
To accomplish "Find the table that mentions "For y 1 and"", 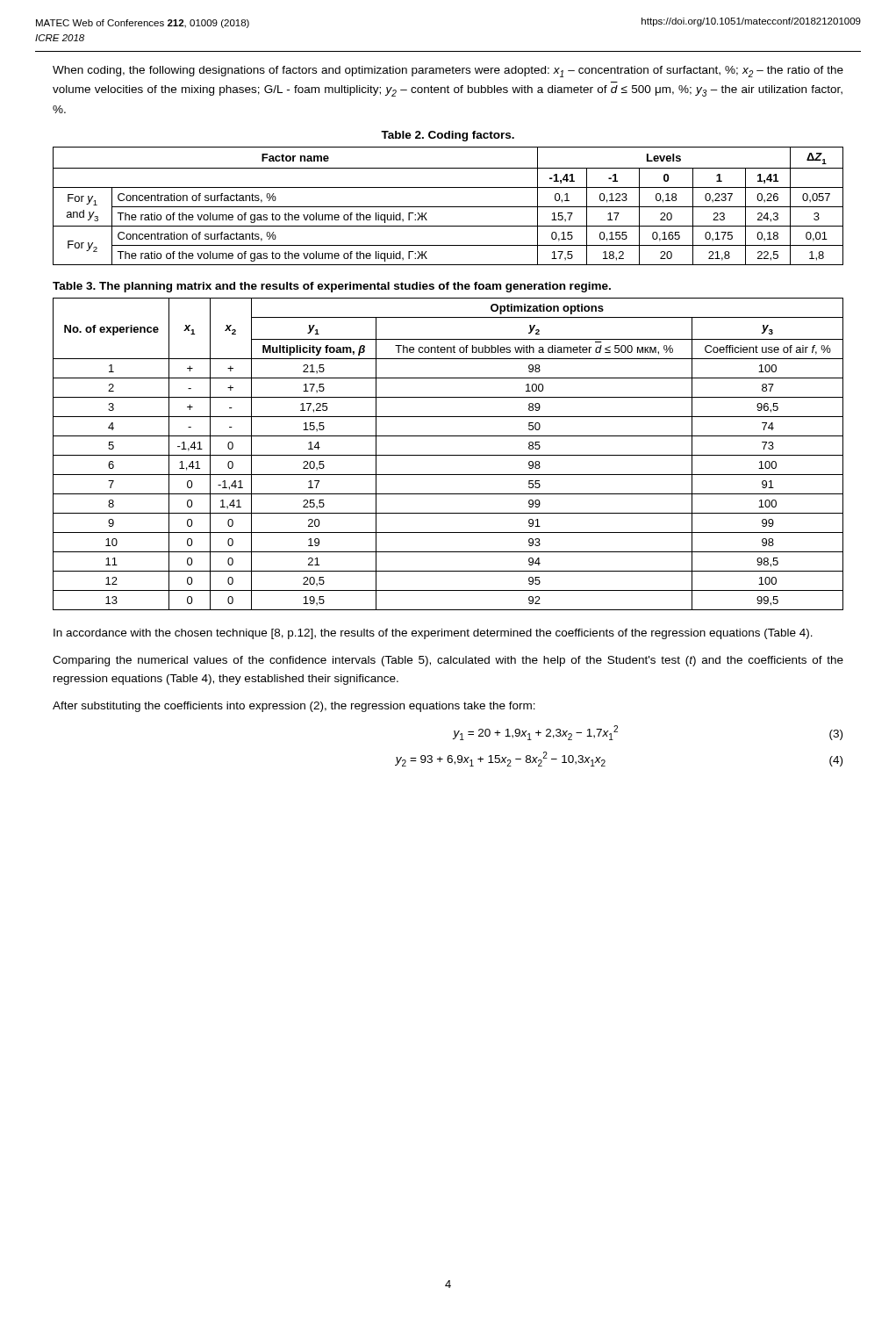I will click(448, 206).
